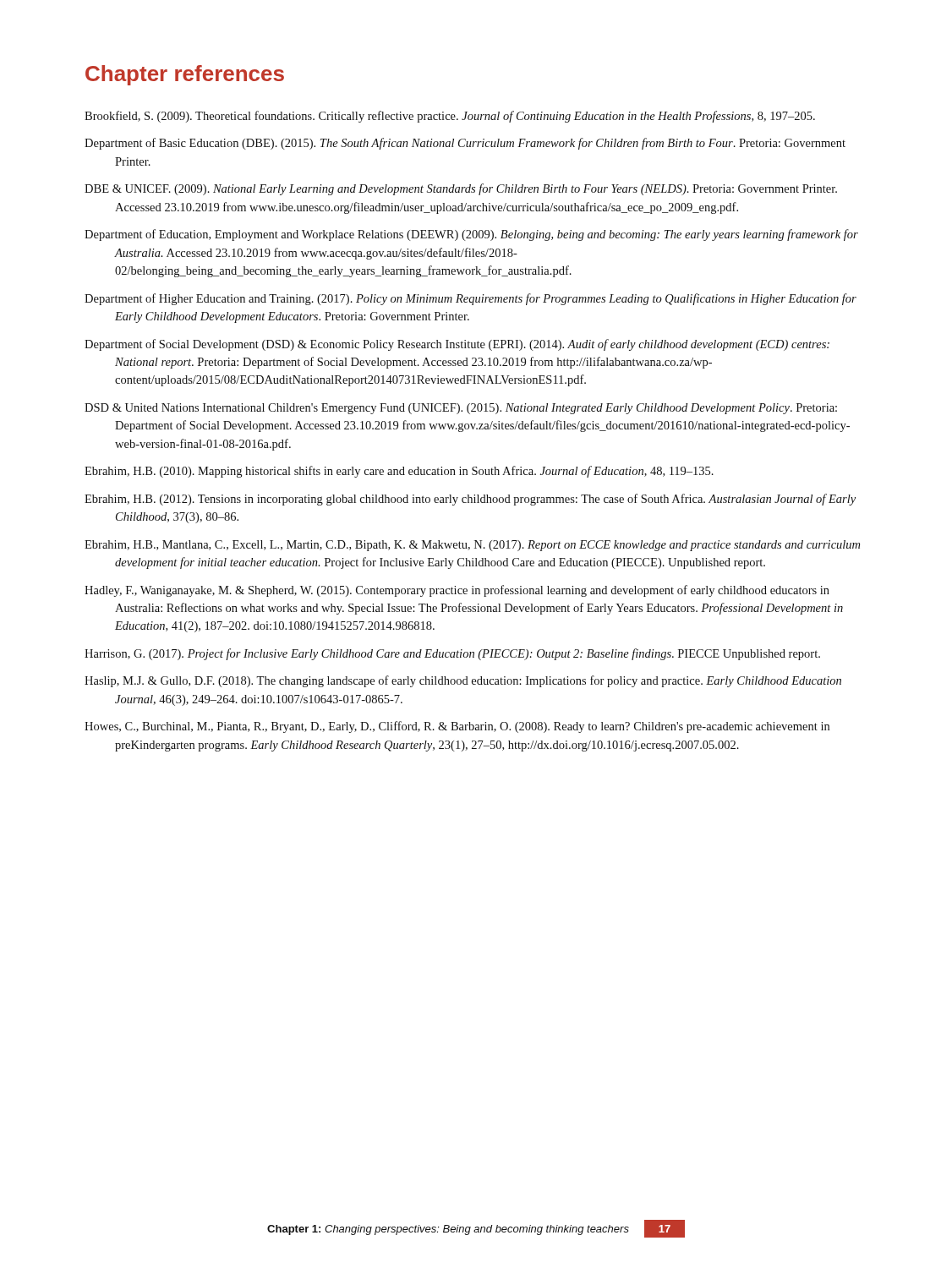The height and width of the screenshot is (1268, 952).
Task: Find the list item that reads "Department of Social"
Action: pyautogui.click(x=457, y=362)
